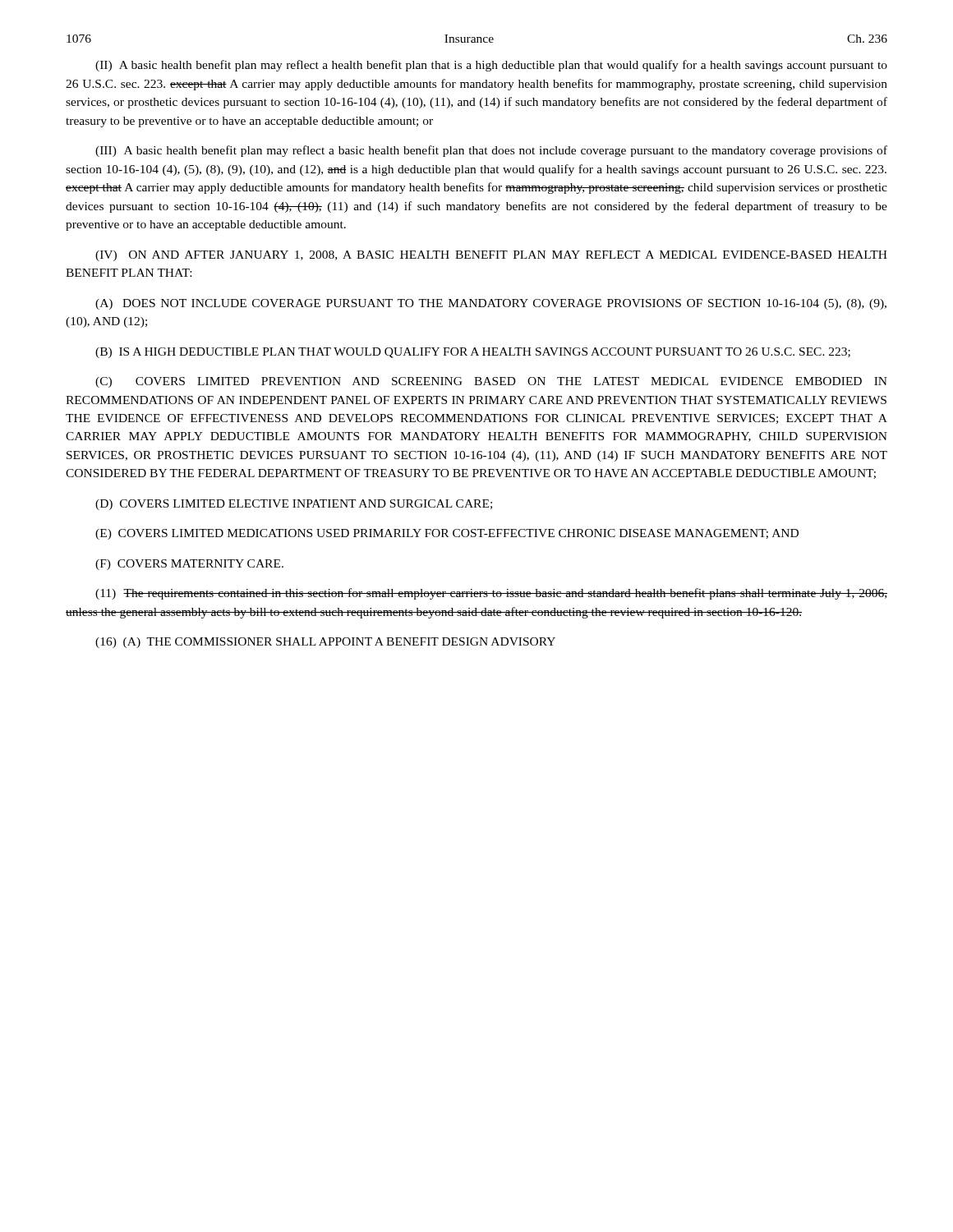Find the block on this page that starts "(C) Covers limited prevention"
The height and width of the screenshot is (1232, 953).
point(476,427)
